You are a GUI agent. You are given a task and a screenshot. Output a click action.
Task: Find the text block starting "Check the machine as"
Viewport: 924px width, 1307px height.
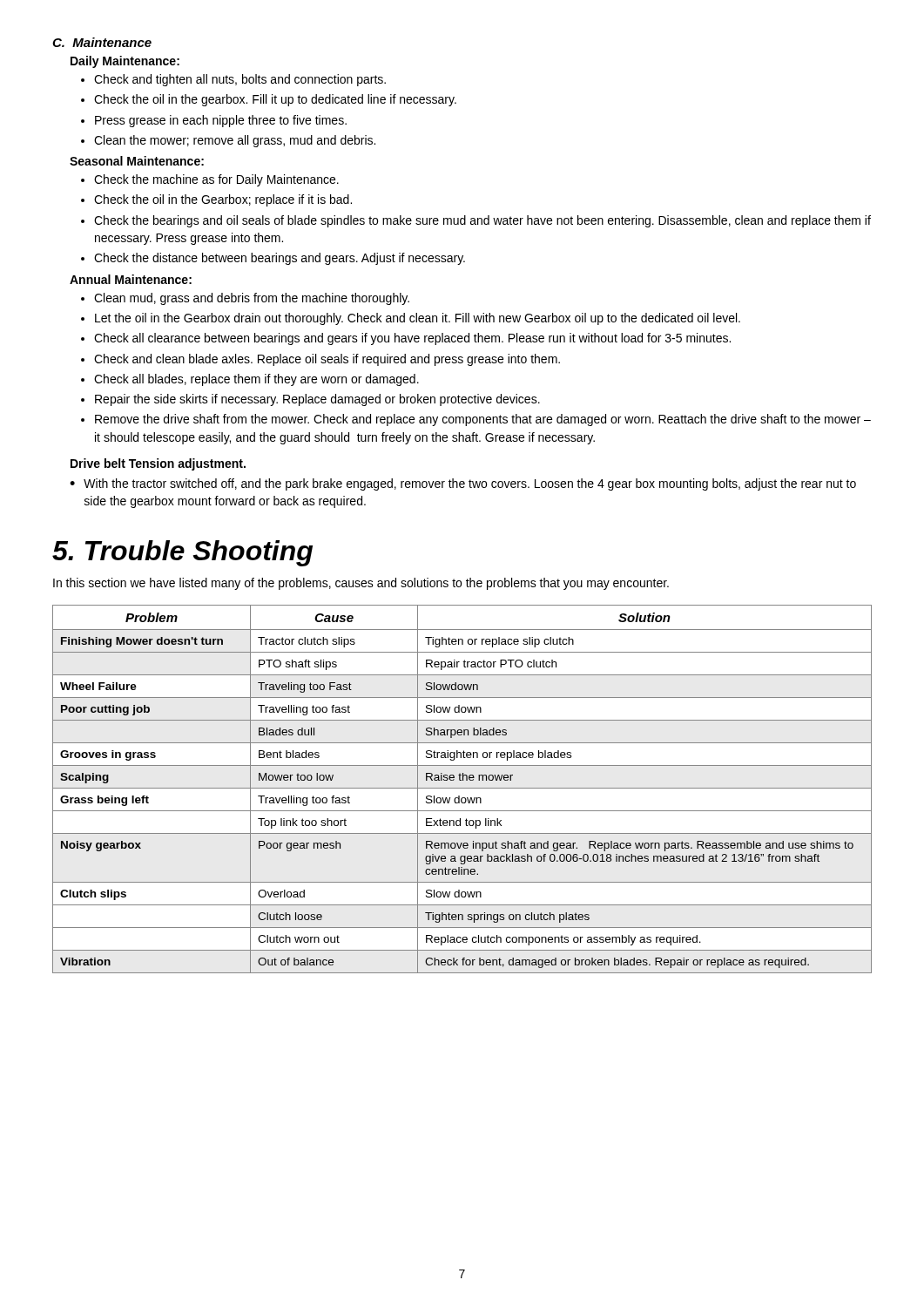[x=210, y=180]
